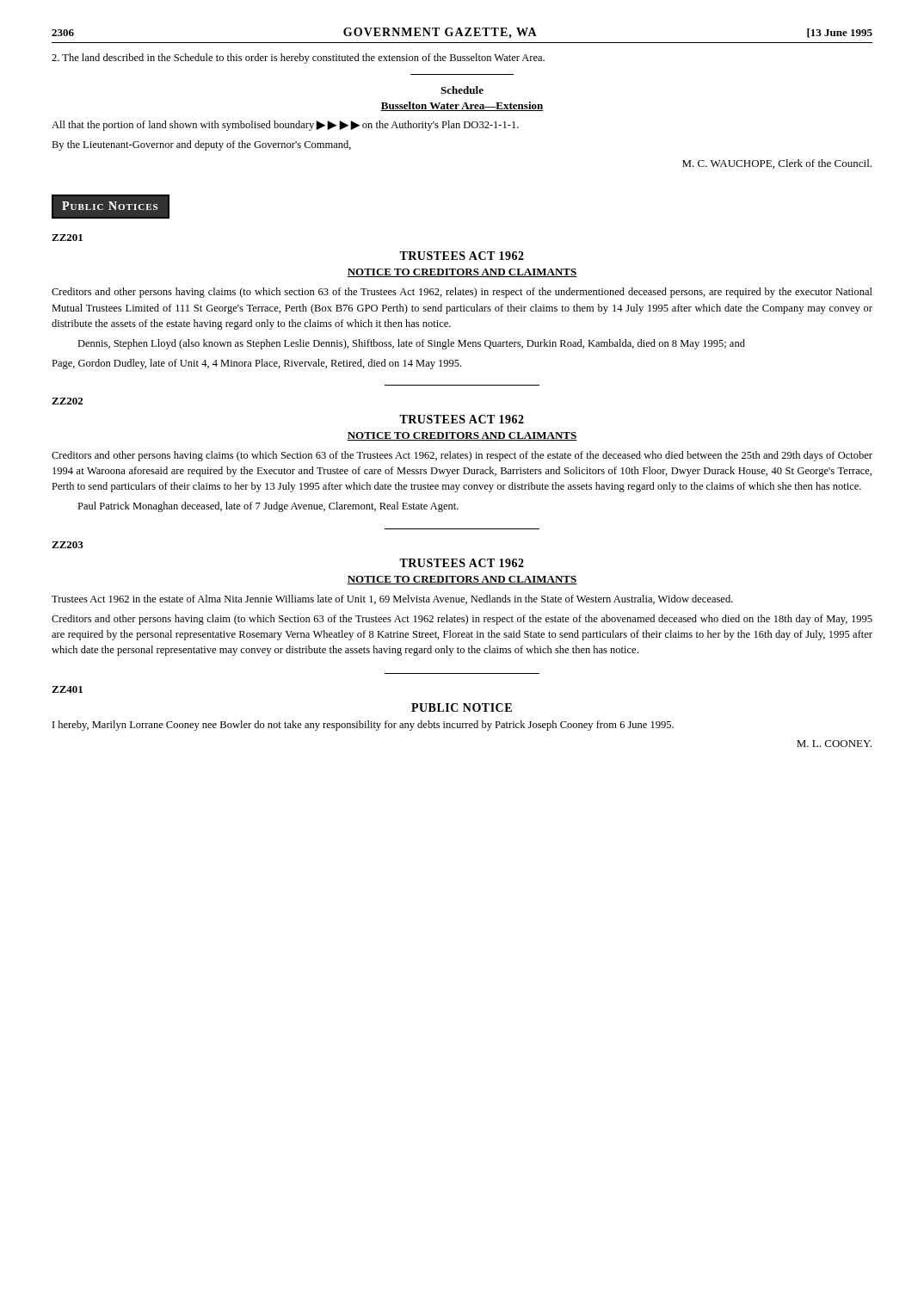Navigate to the region starting "All that the"
The image size is (924, 1291).
pyautogui.click(x=462, y=125)
